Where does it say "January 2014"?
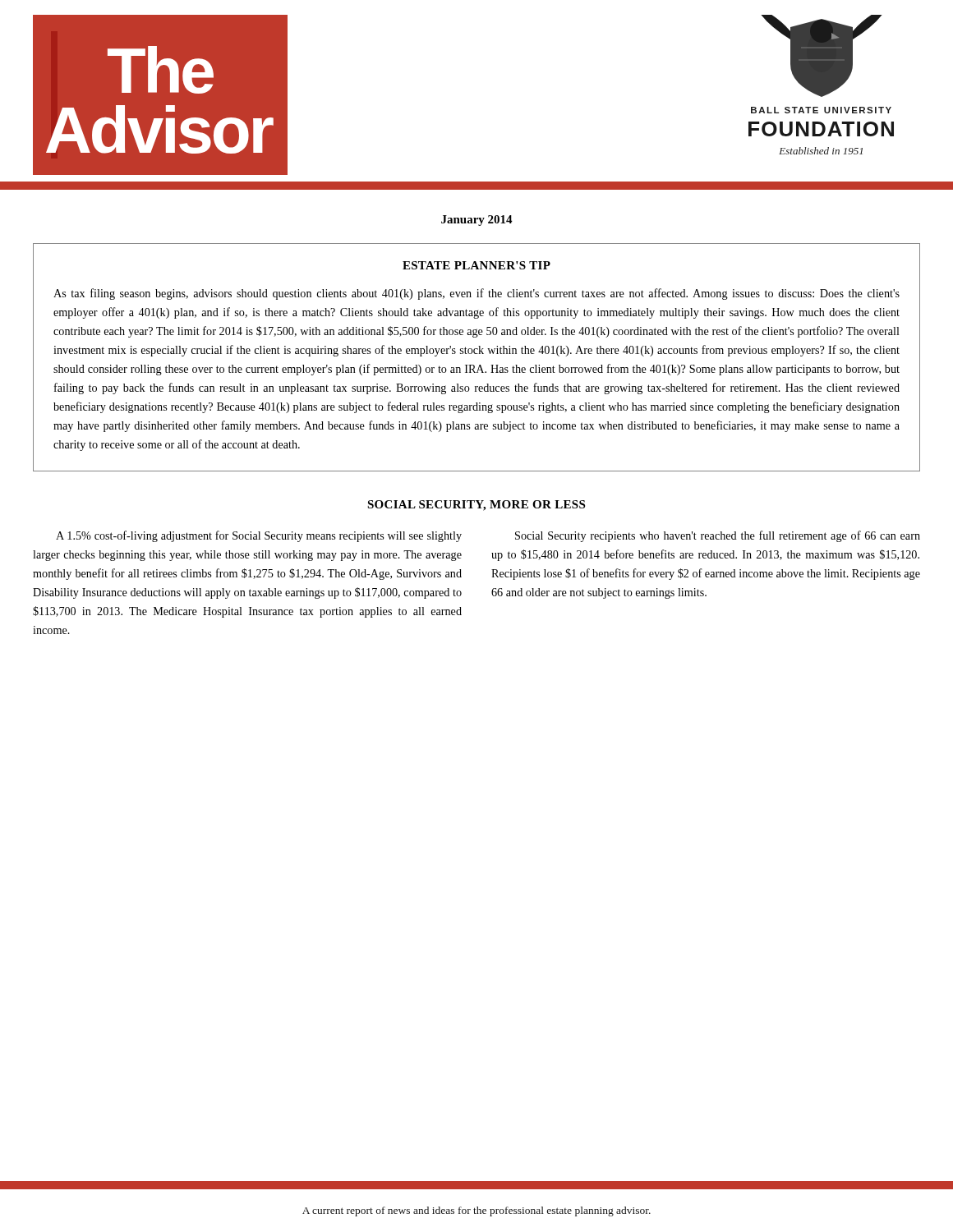Screen dimensions: 1232x953 [476, 219]
